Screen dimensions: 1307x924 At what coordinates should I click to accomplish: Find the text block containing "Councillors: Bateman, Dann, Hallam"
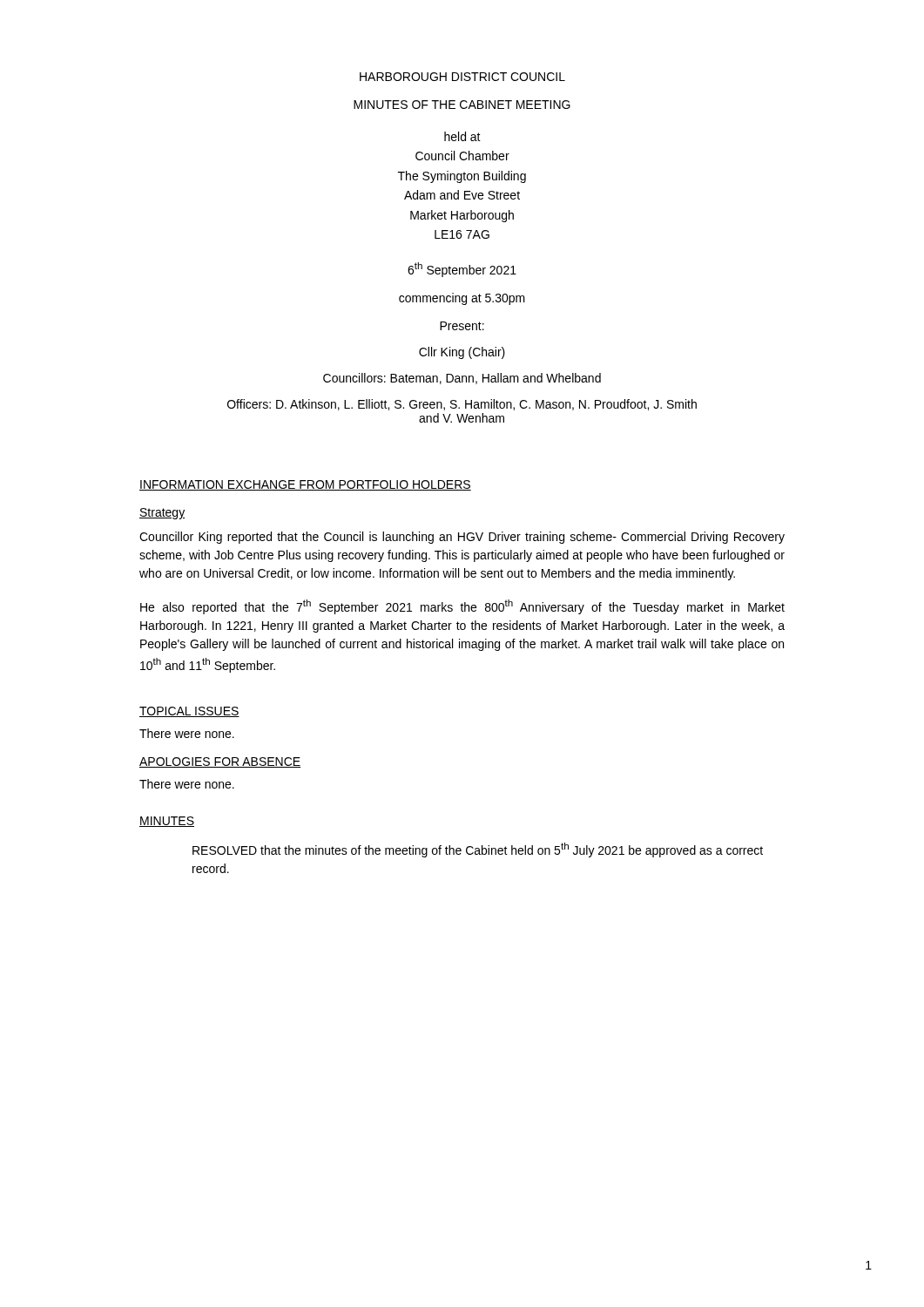point(462,378)
